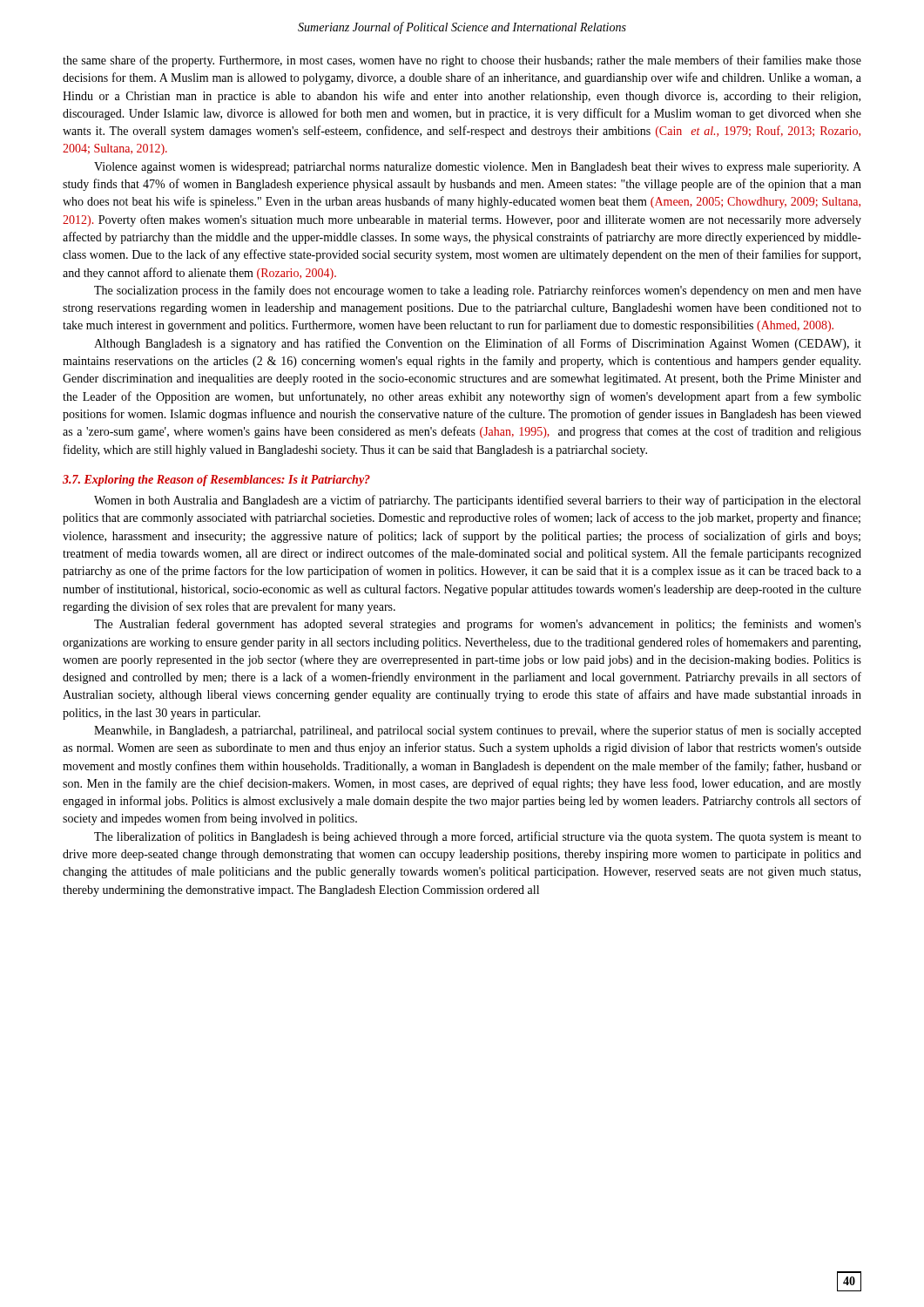The image size is (924, 1307).
Task: Click on the passage starting "The Australian federal government has adopted several strategies"
Action: (462, 669)
